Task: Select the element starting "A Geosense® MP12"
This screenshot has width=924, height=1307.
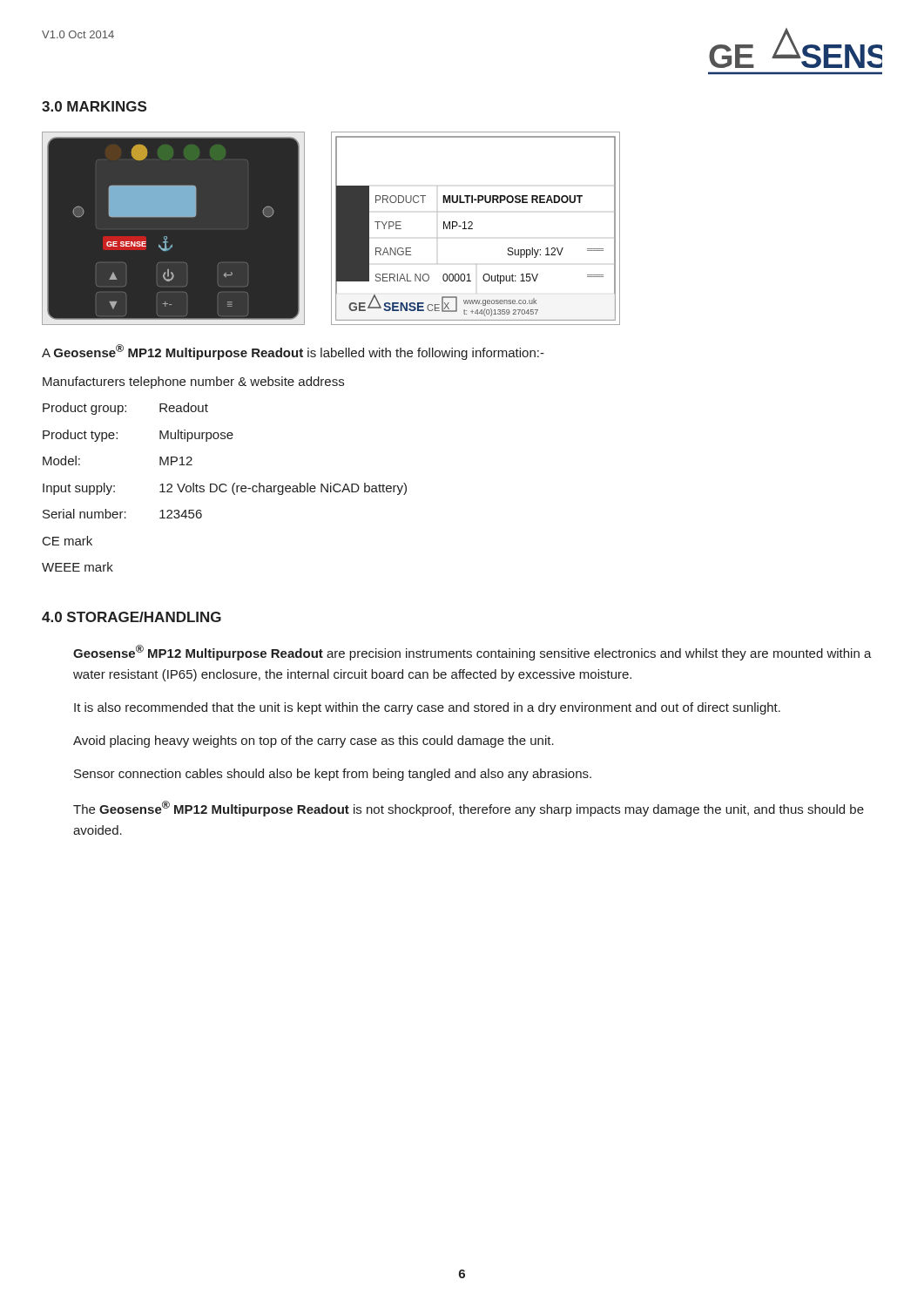Action: point(293,351)
